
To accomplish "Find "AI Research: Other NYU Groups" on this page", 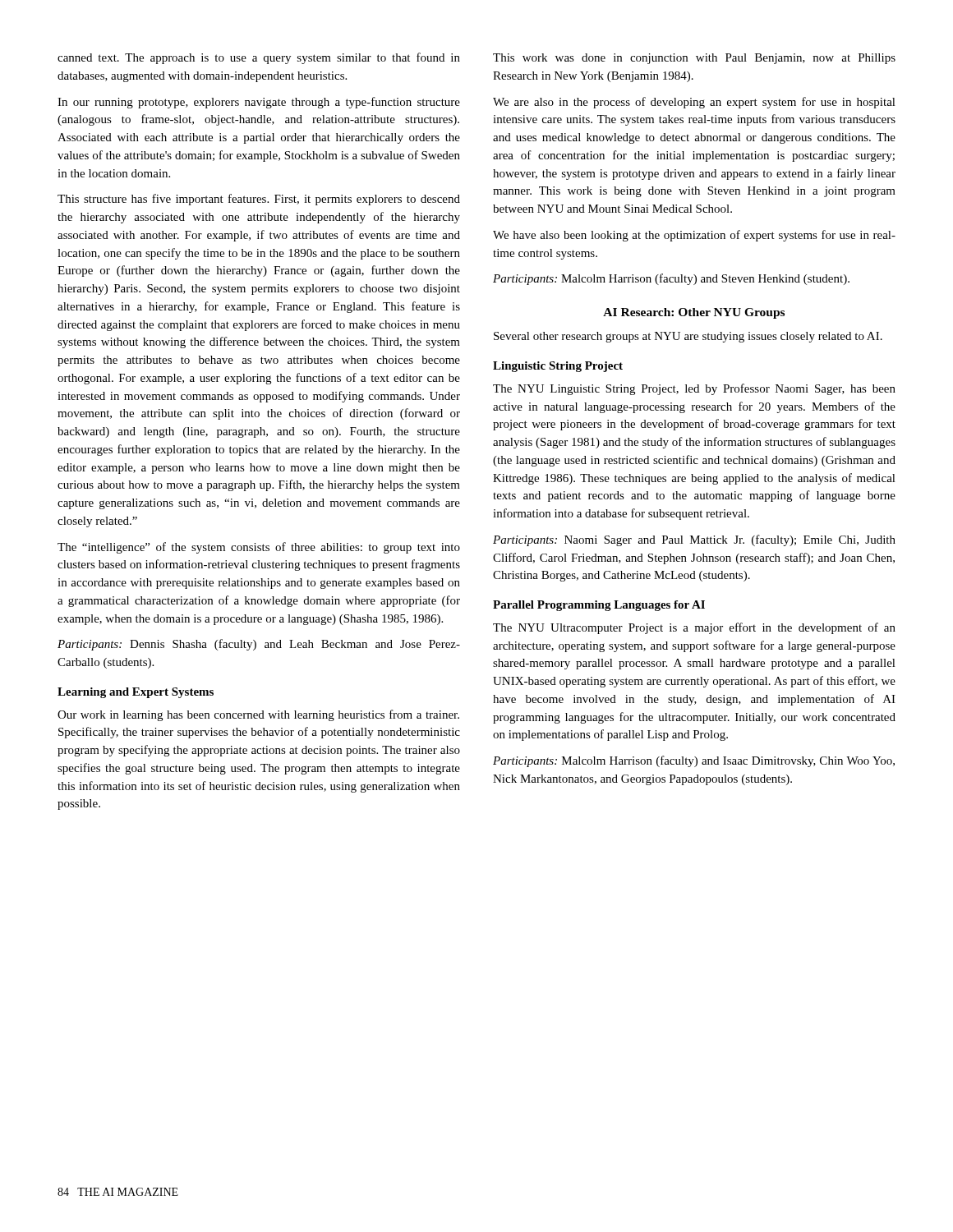I will 694,312.
